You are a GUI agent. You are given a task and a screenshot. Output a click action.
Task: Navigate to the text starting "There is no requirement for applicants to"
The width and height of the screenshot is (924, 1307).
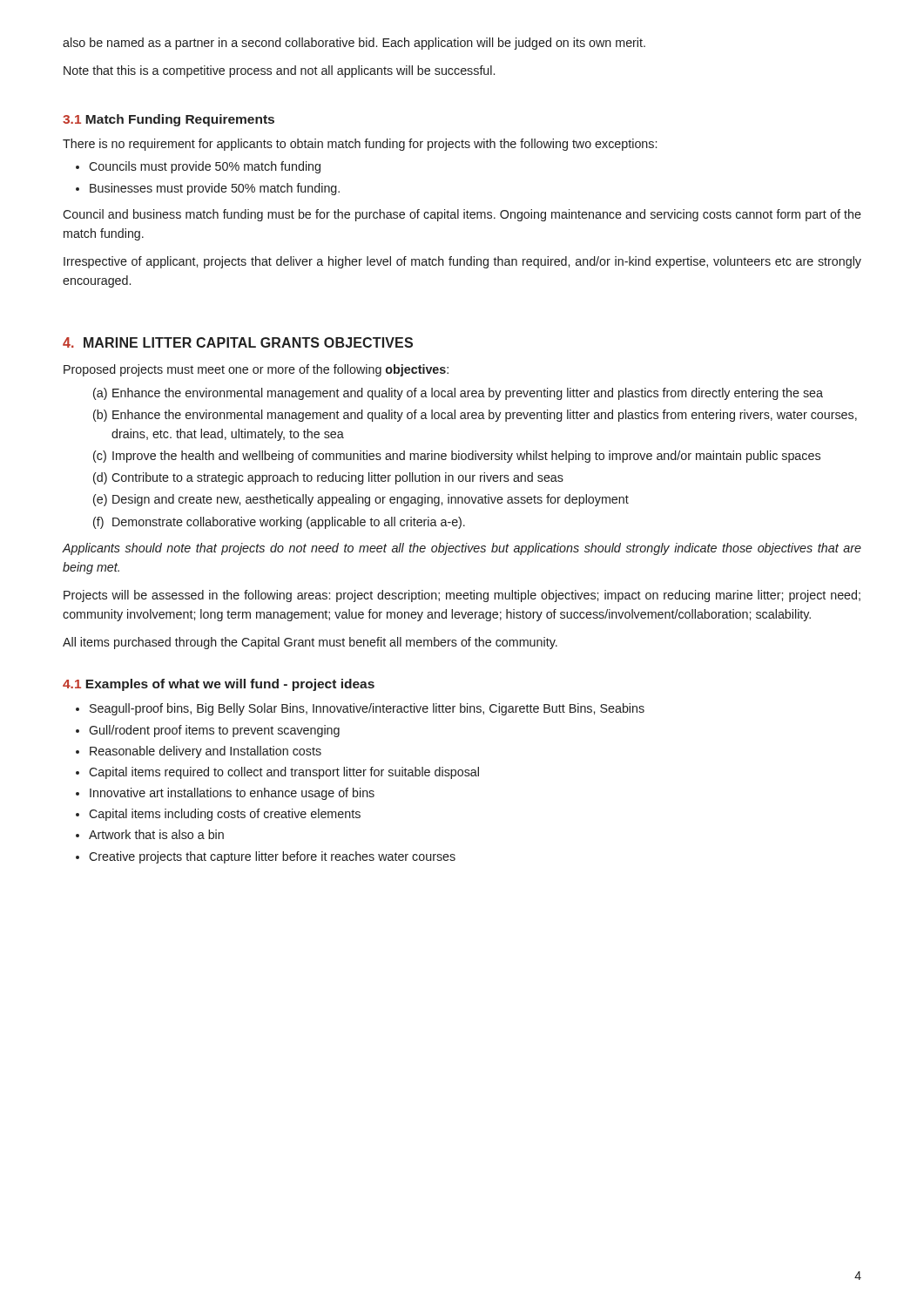pyautogui.click(x=462, y=144)
